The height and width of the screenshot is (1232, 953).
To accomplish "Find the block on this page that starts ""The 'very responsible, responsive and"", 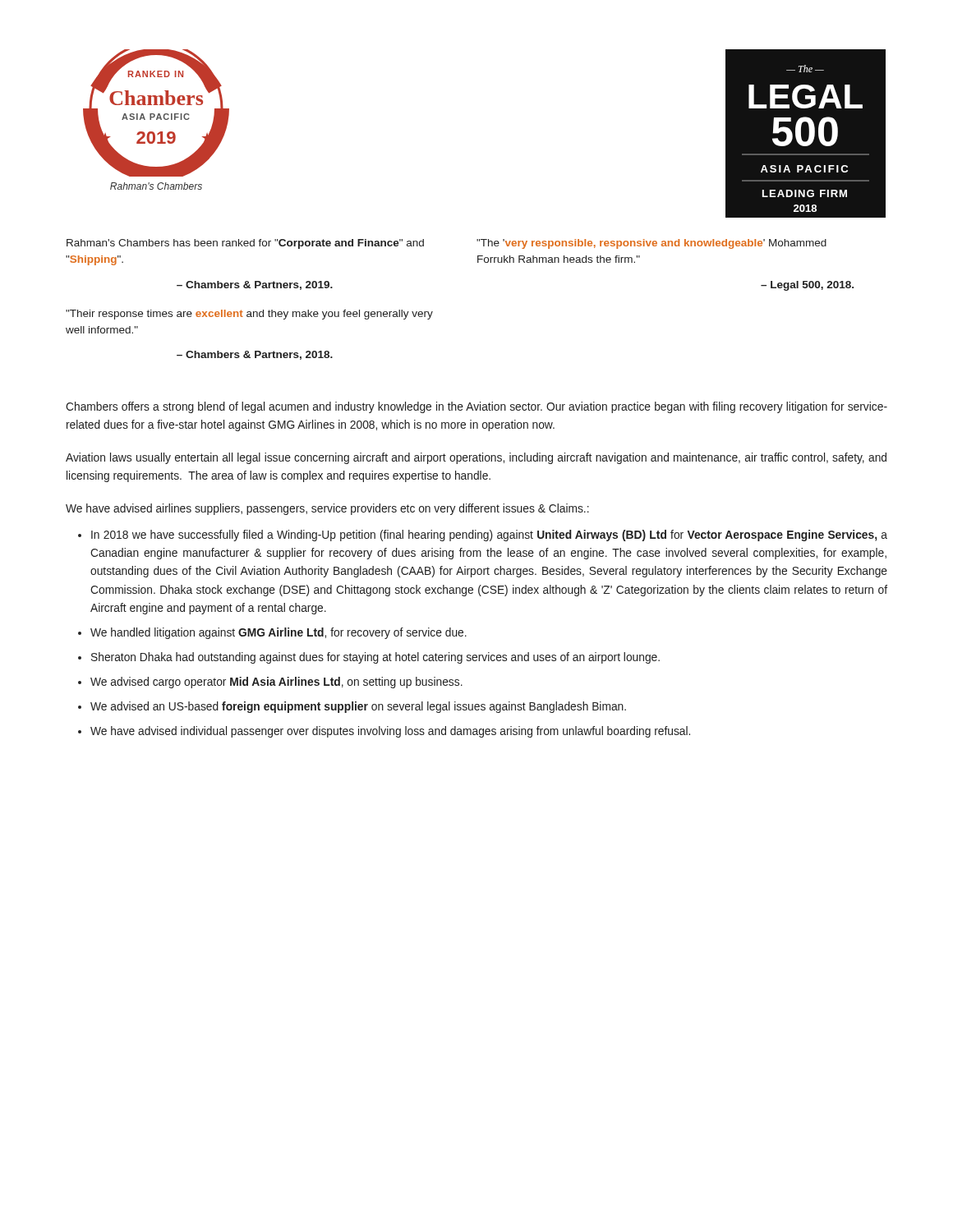I will pyautogui.click(x=652, y=251).
